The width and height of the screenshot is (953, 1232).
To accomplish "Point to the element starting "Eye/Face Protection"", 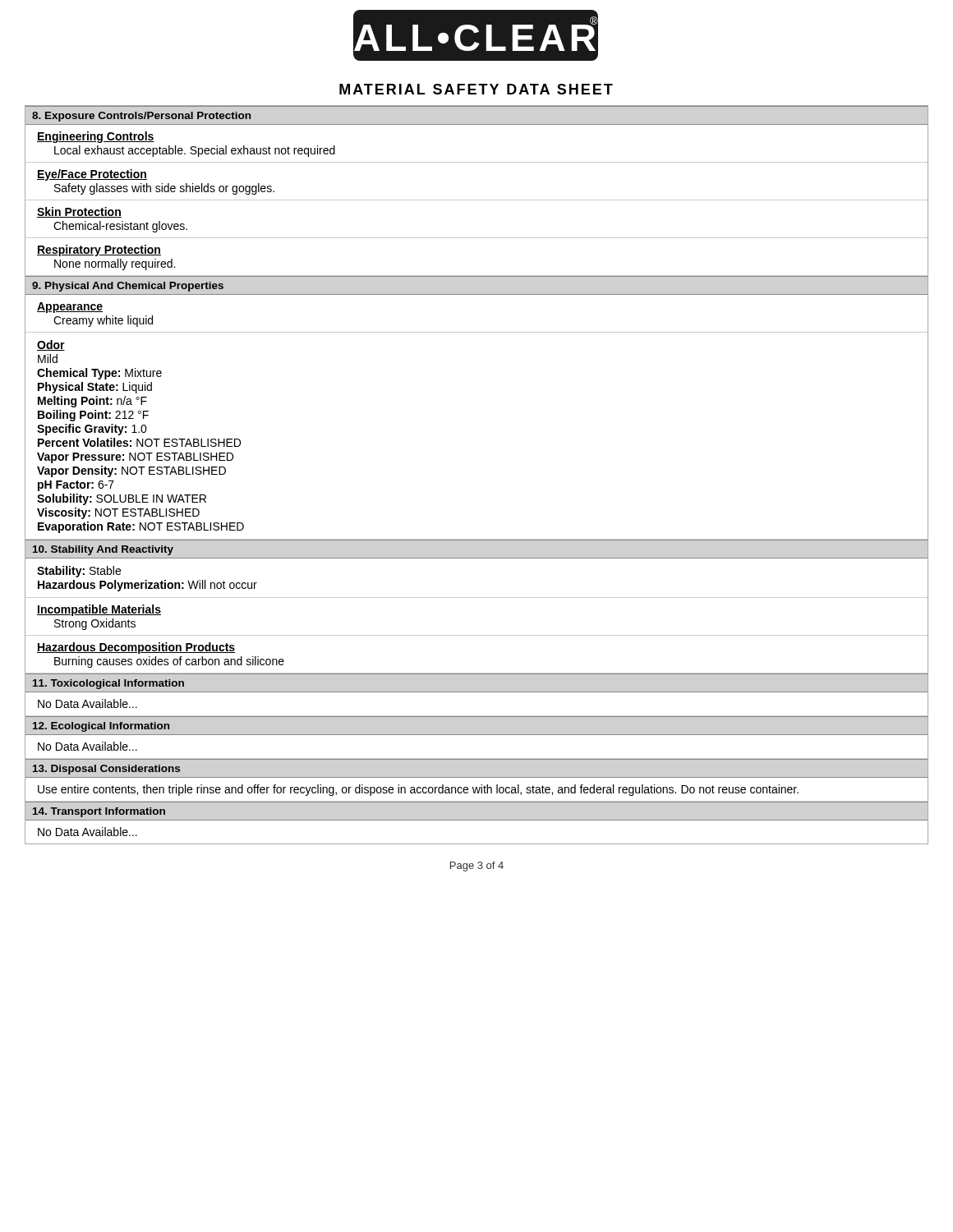I will (x=92, y=175).
